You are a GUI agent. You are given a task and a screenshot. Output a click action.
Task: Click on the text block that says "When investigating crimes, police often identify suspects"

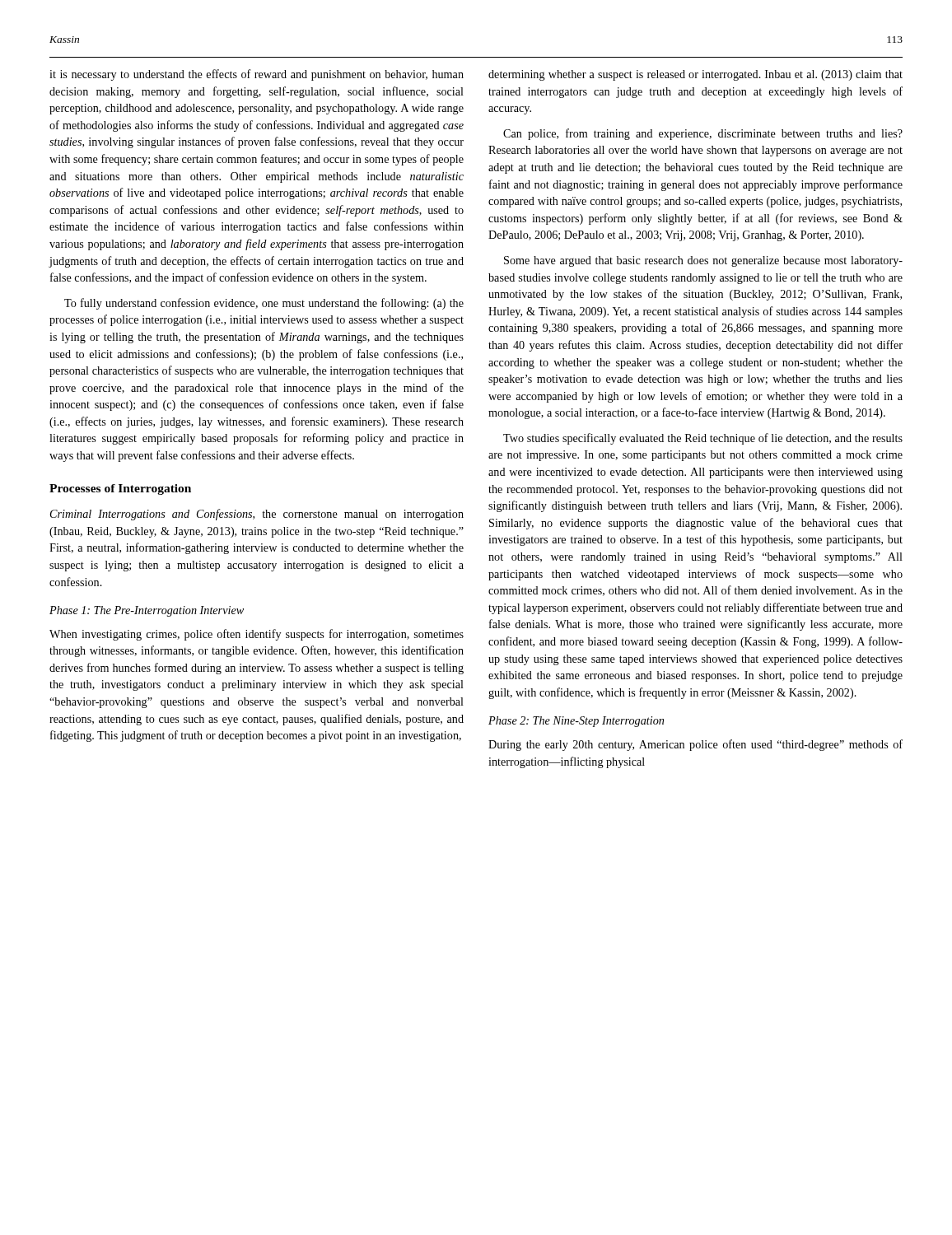point(257,685)
